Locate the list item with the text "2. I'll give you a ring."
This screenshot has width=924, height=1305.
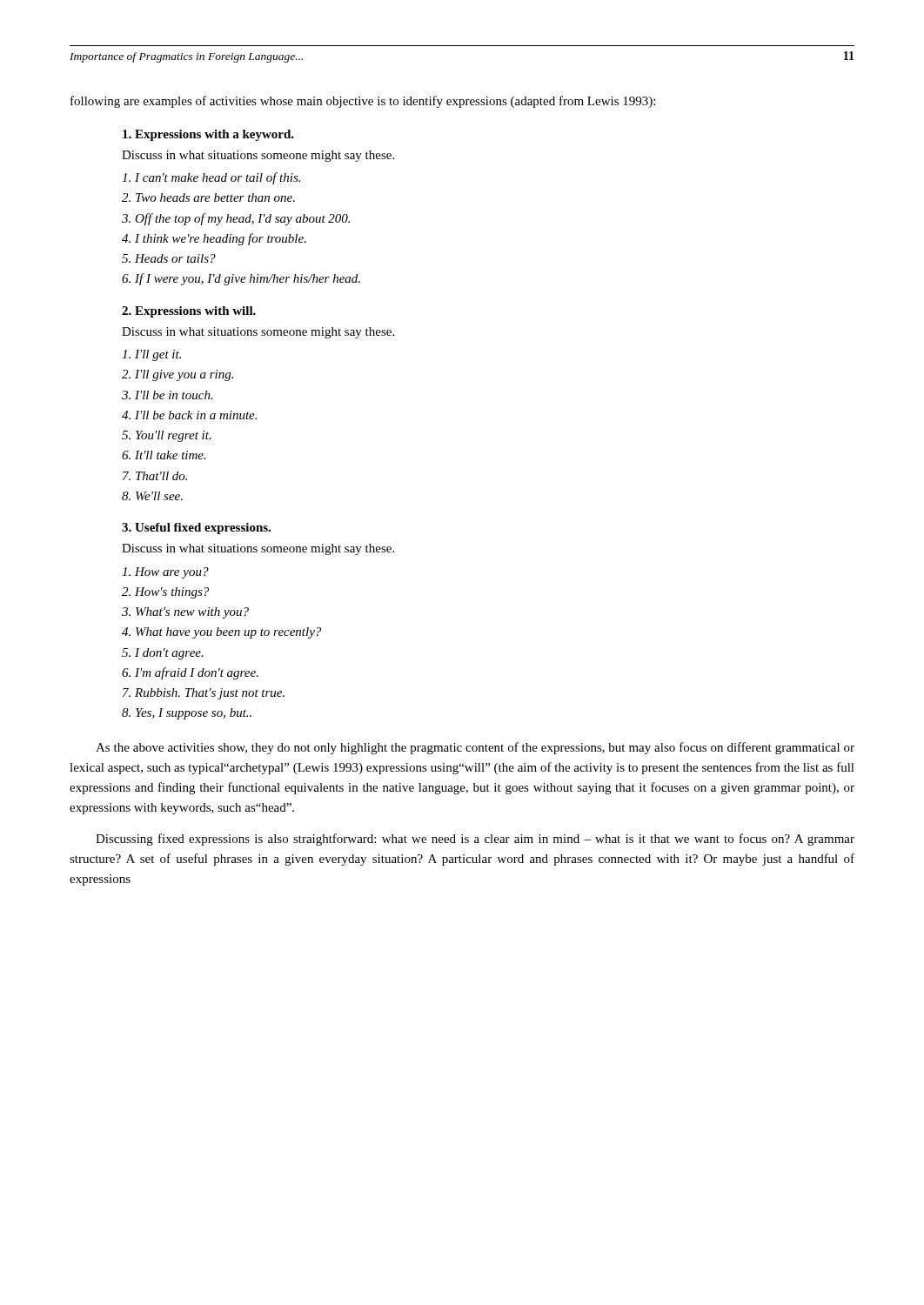tap(178, 374)
